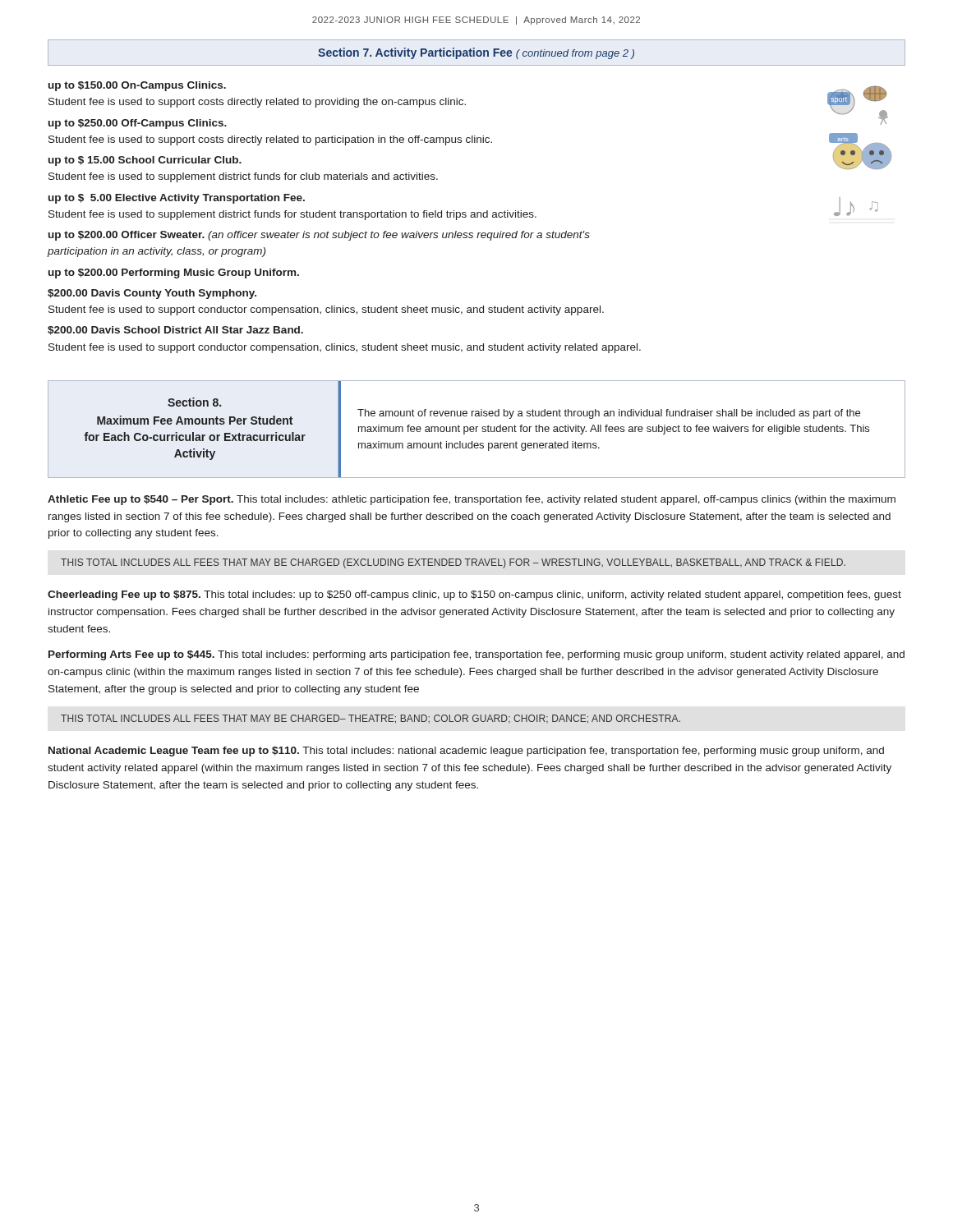Locate the block of text that opens with "up to $200.00 Officer"
This screenshot has width=953, height=1232.
tap(319, 243)
